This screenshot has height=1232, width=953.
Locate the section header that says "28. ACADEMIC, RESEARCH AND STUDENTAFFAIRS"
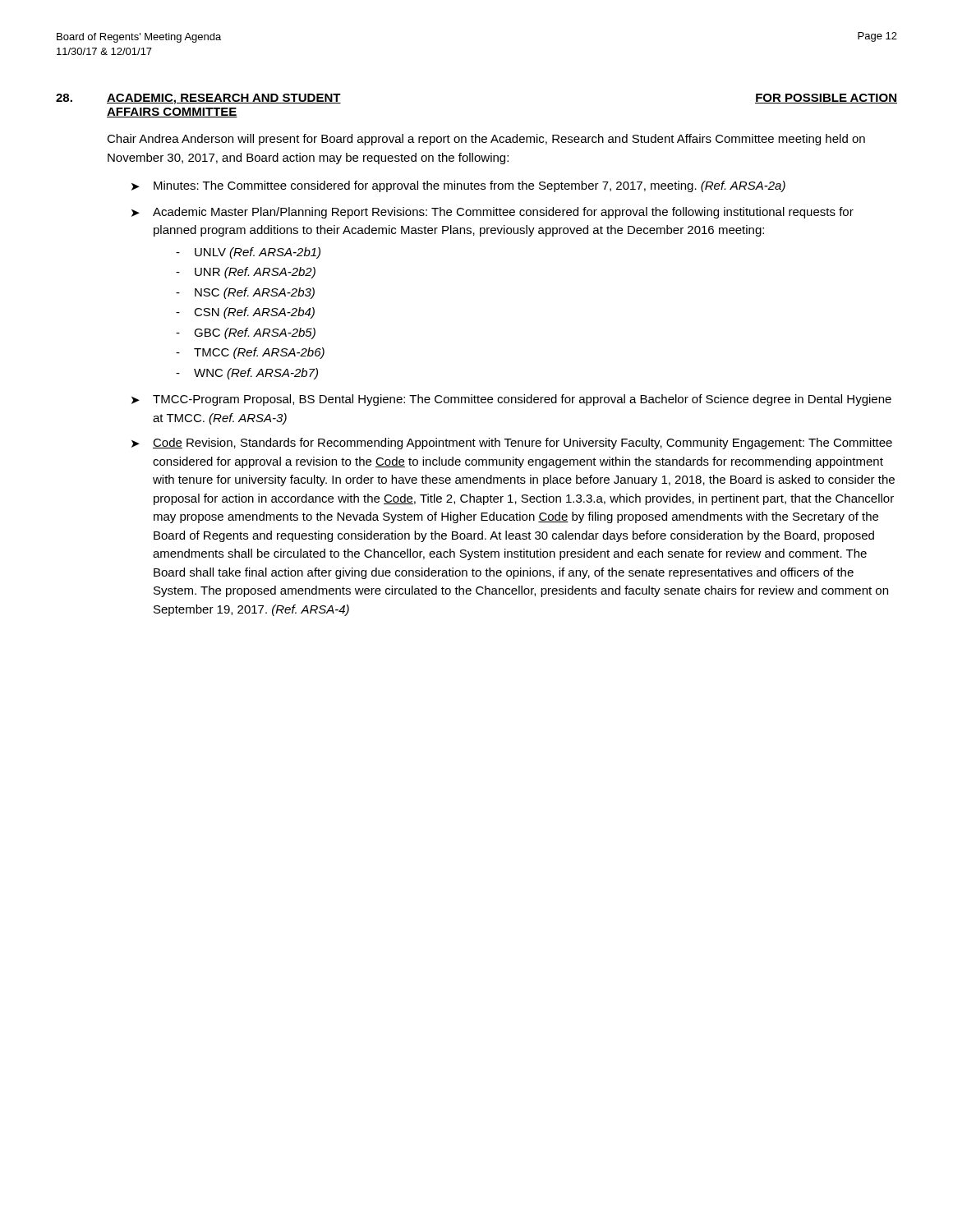(x=258, y=99)
